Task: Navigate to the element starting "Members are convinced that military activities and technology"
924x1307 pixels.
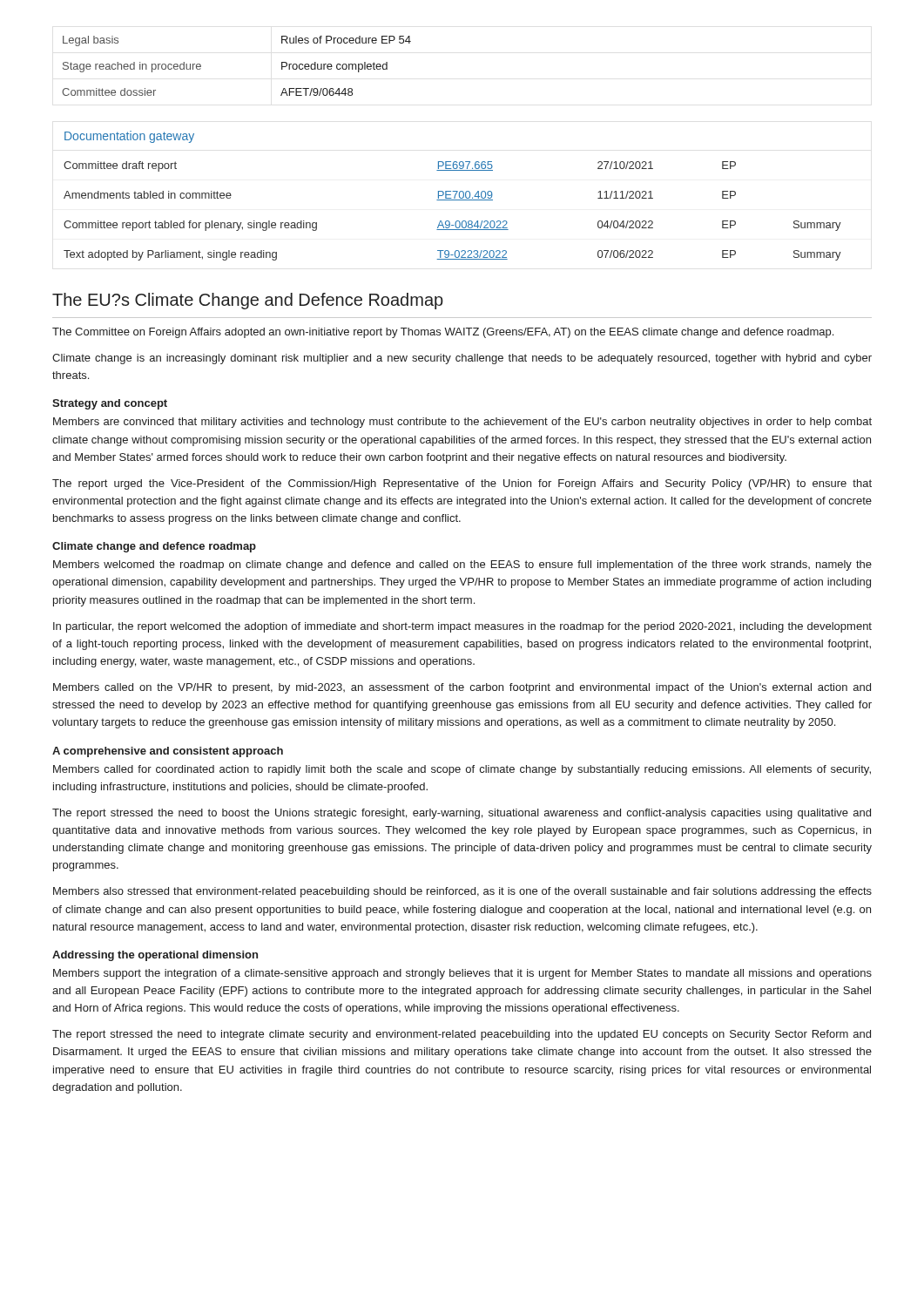Action: coord(462,440)
